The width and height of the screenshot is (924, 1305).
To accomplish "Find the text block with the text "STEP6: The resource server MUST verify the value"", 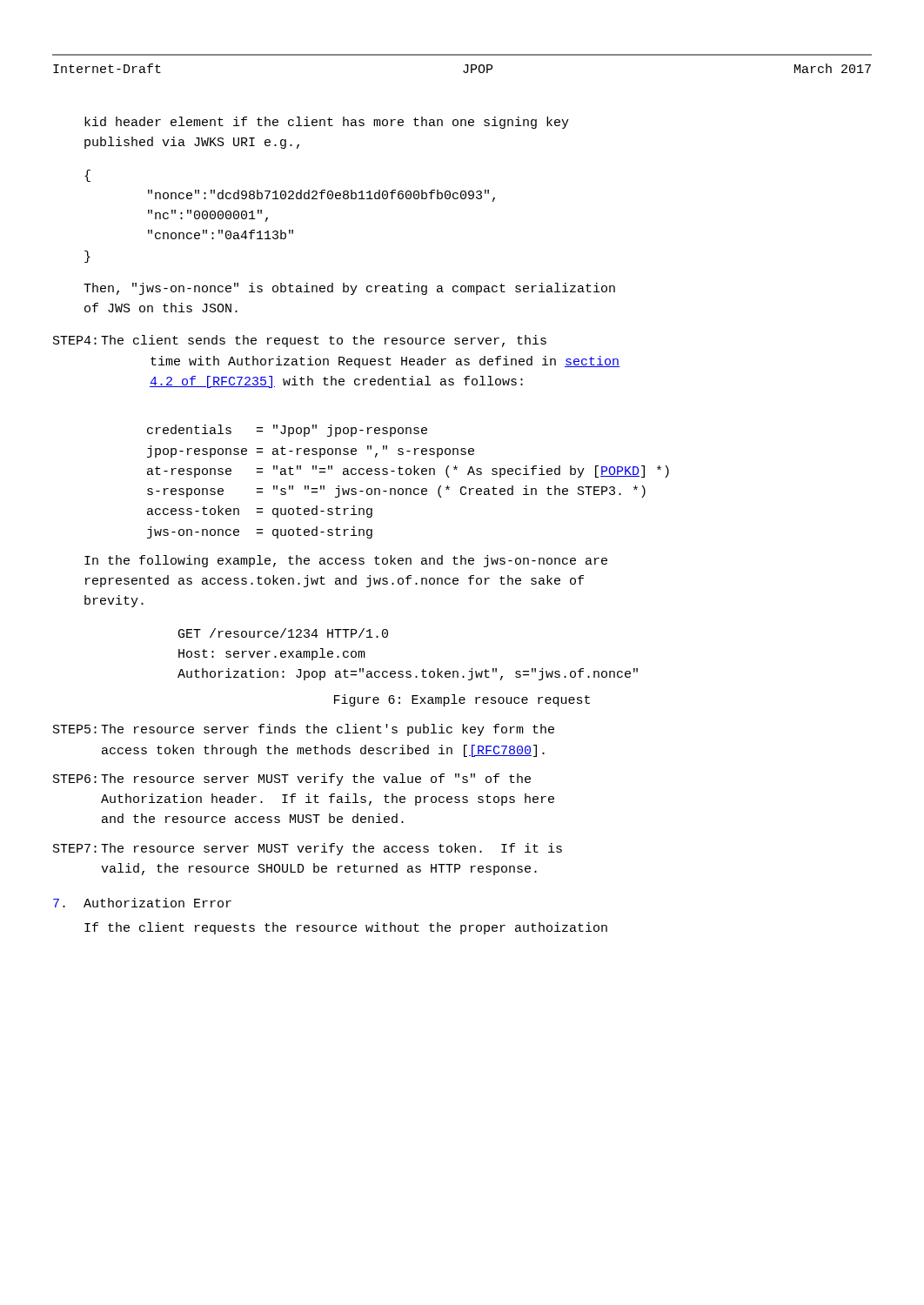I will click(462, 800).
